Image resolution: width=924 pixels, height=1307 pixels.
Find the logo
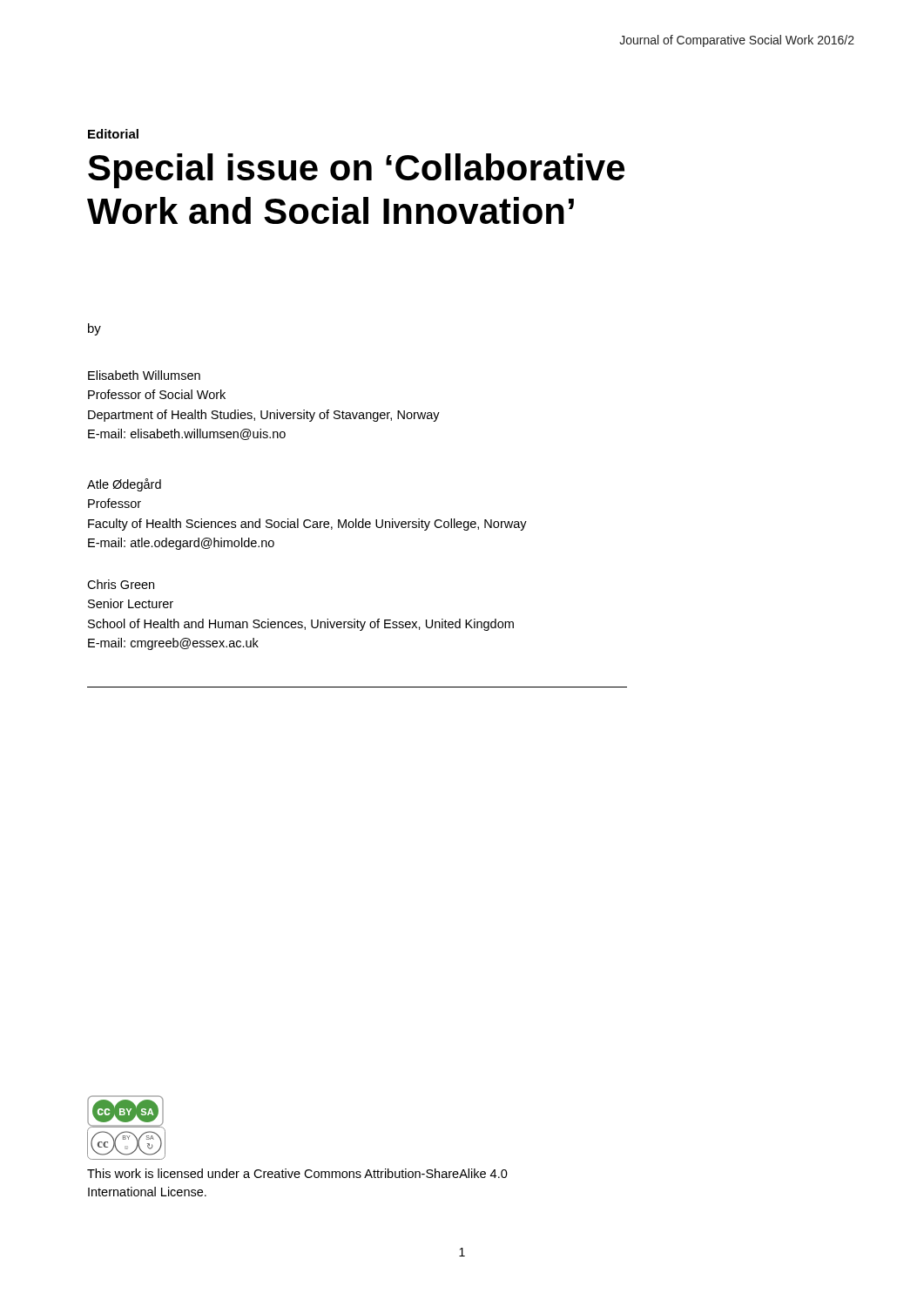click(x=392, y=1149)
